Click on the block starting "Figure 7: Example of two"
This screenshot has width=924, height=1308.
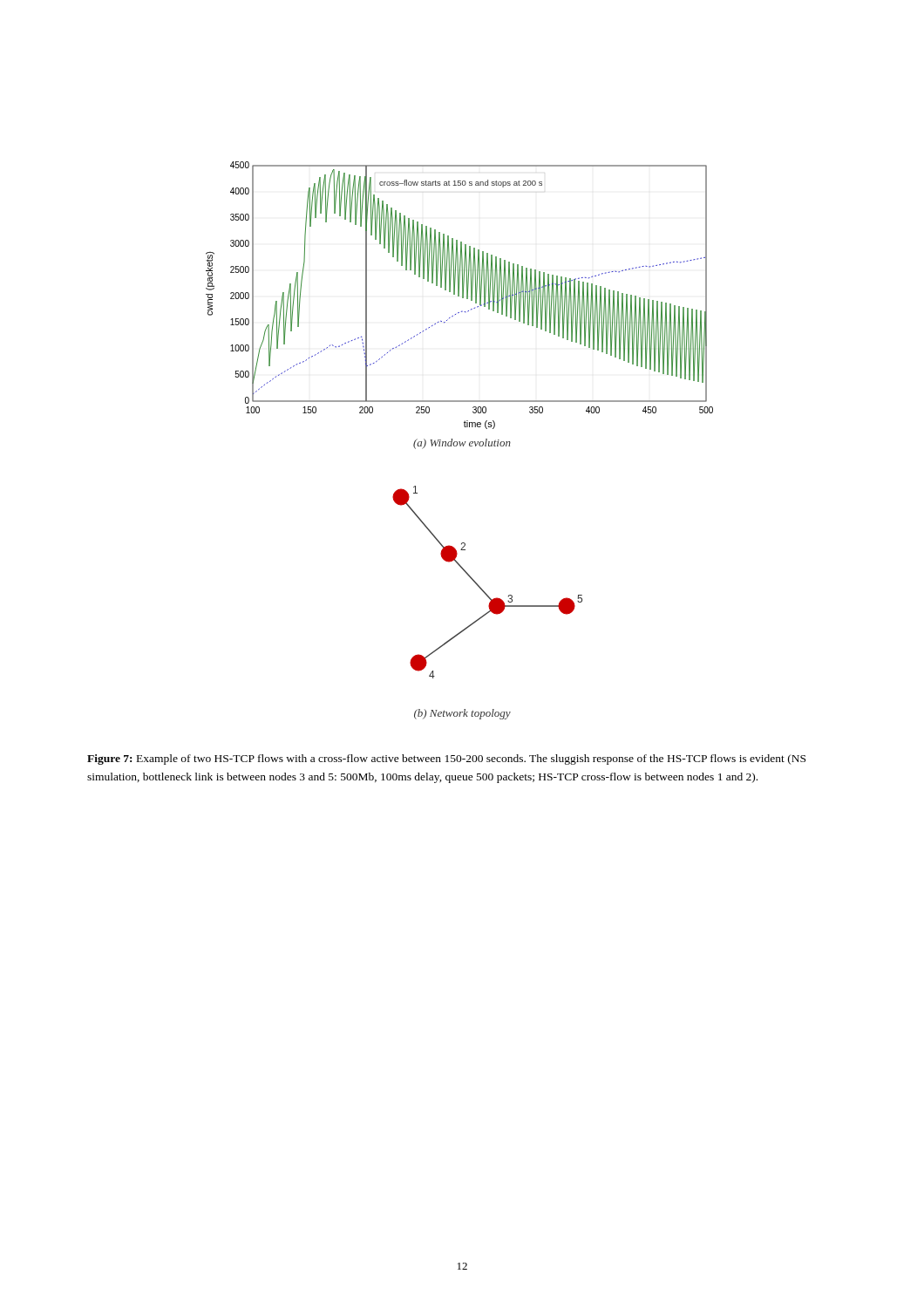pyautogui.click(x=447, y=767)
